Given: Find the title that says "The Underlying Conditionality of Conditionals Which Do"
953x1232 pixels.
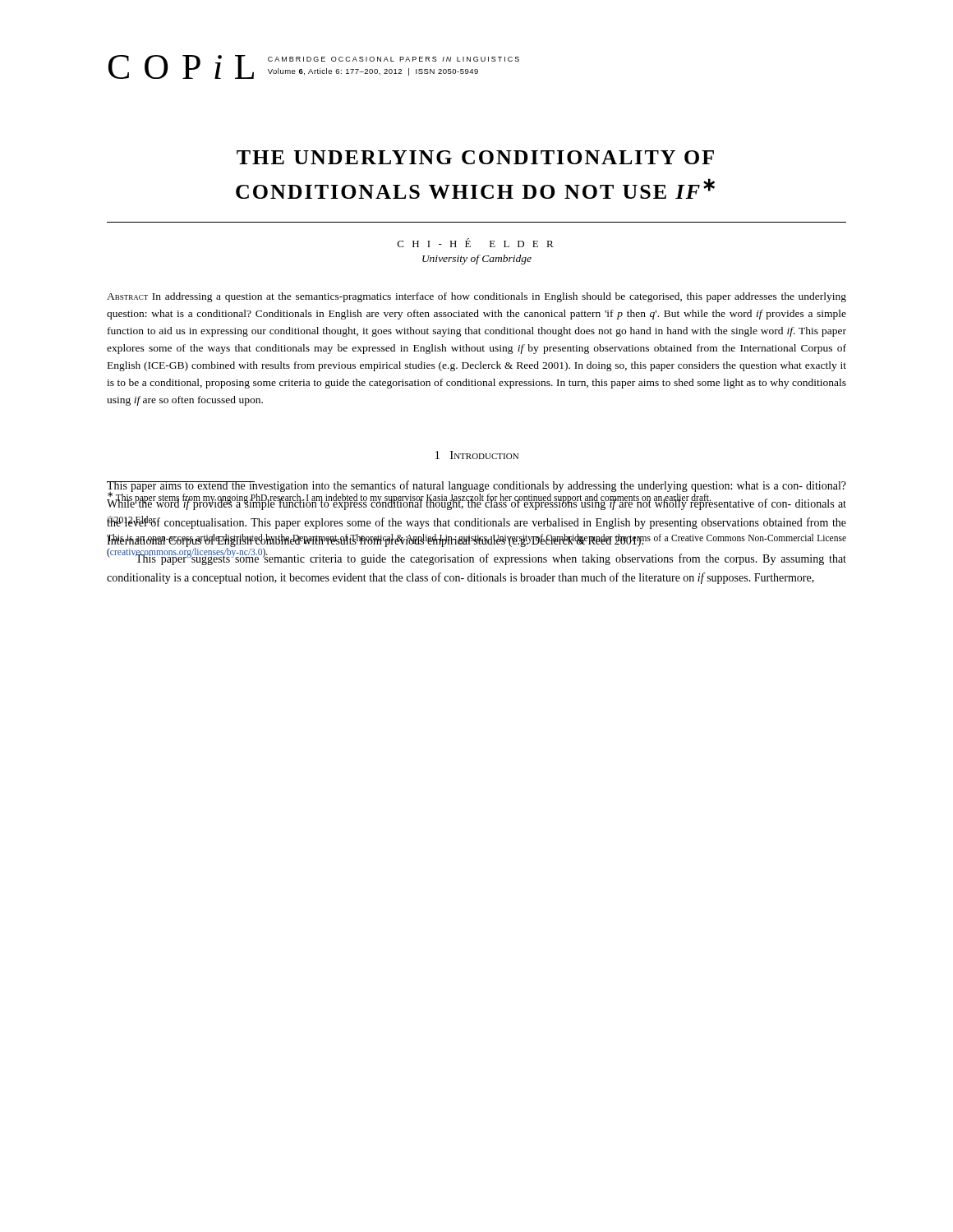Looking at the screenshot, I should [476, 175].
